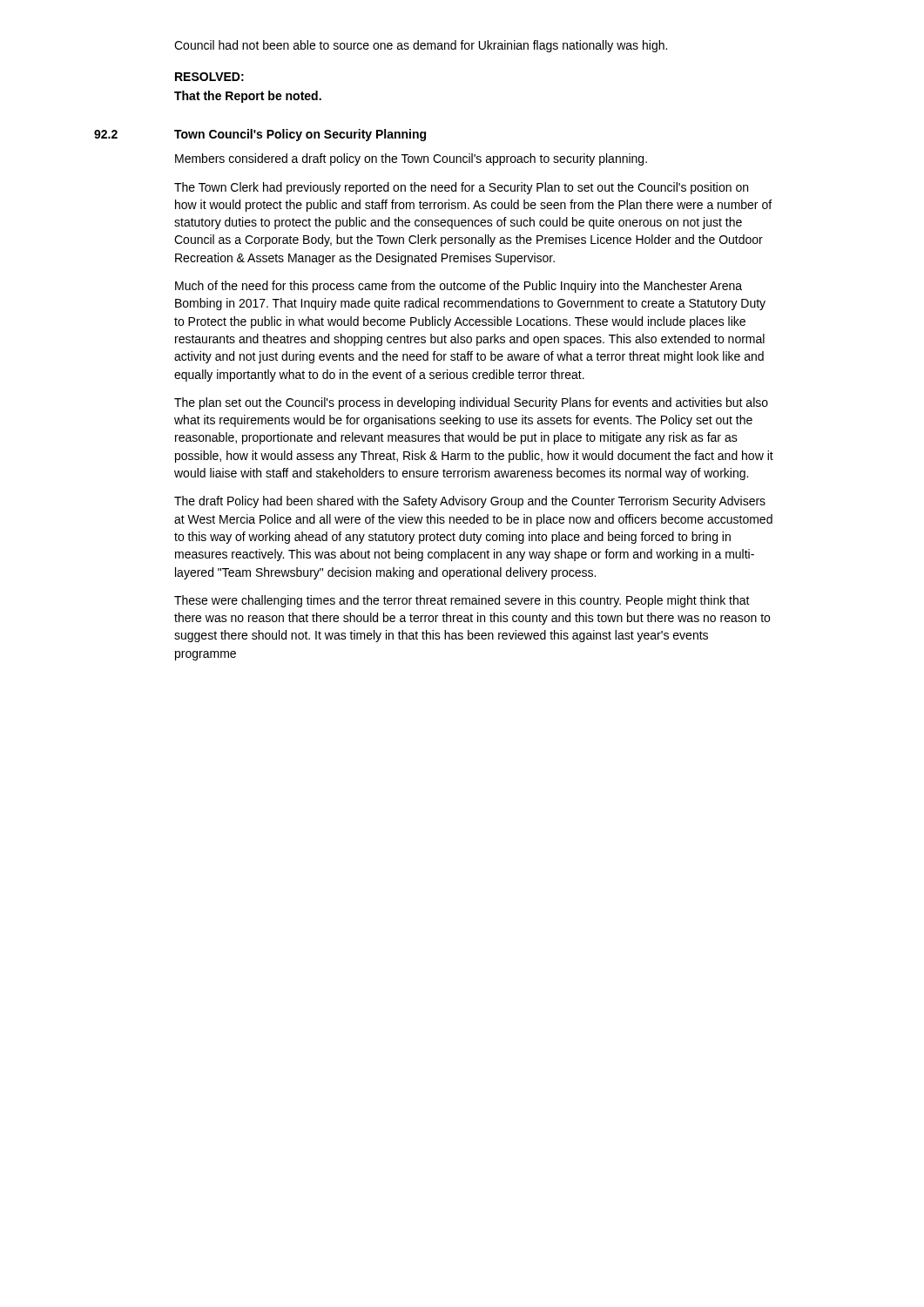This screenshot has height=1307, width=924.
Task: Point to the text block starting "The plan set out"
Action: 474,438
